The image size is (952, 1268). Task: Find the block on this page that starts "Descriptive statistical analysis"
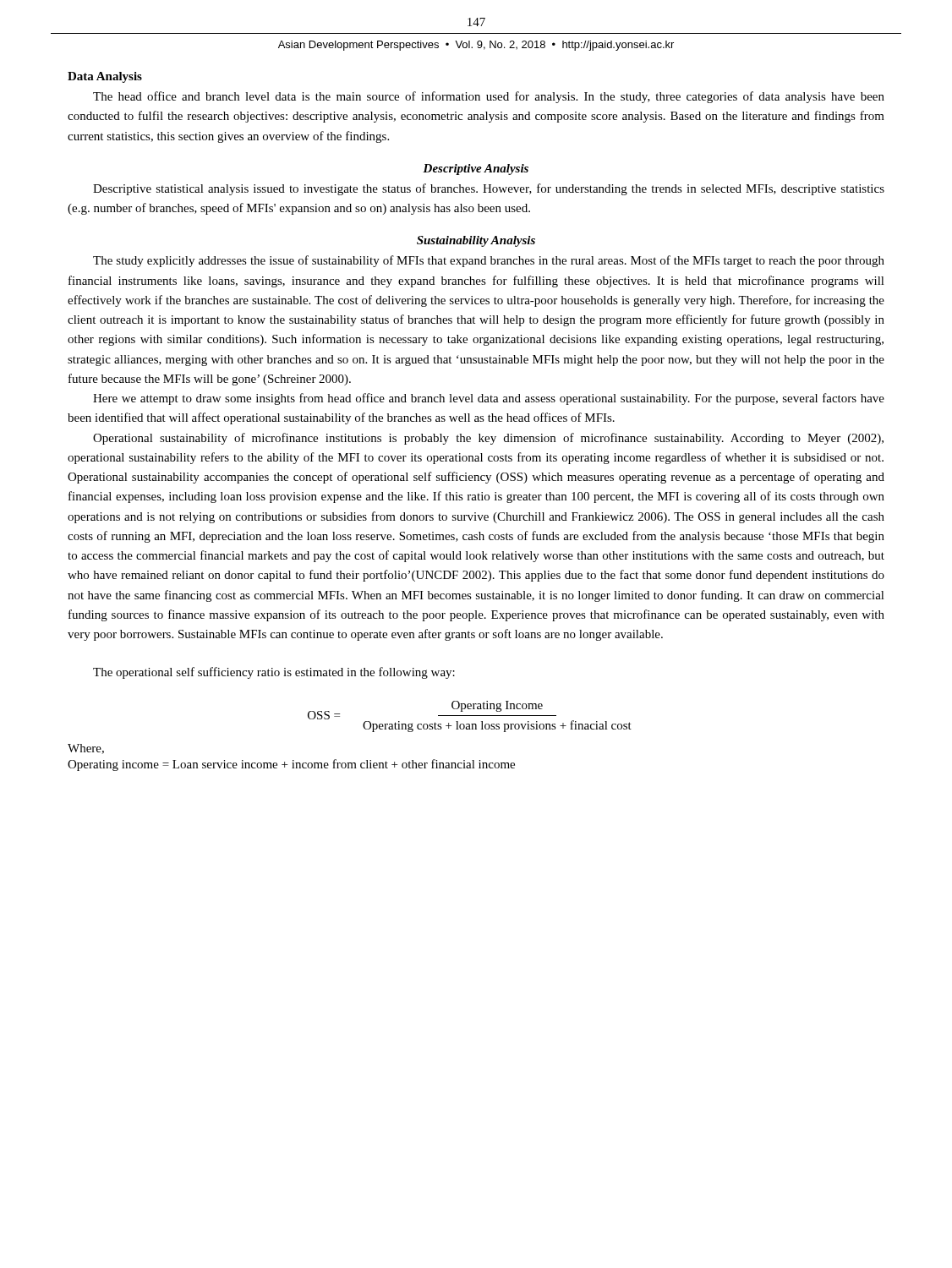coord(476,199)
